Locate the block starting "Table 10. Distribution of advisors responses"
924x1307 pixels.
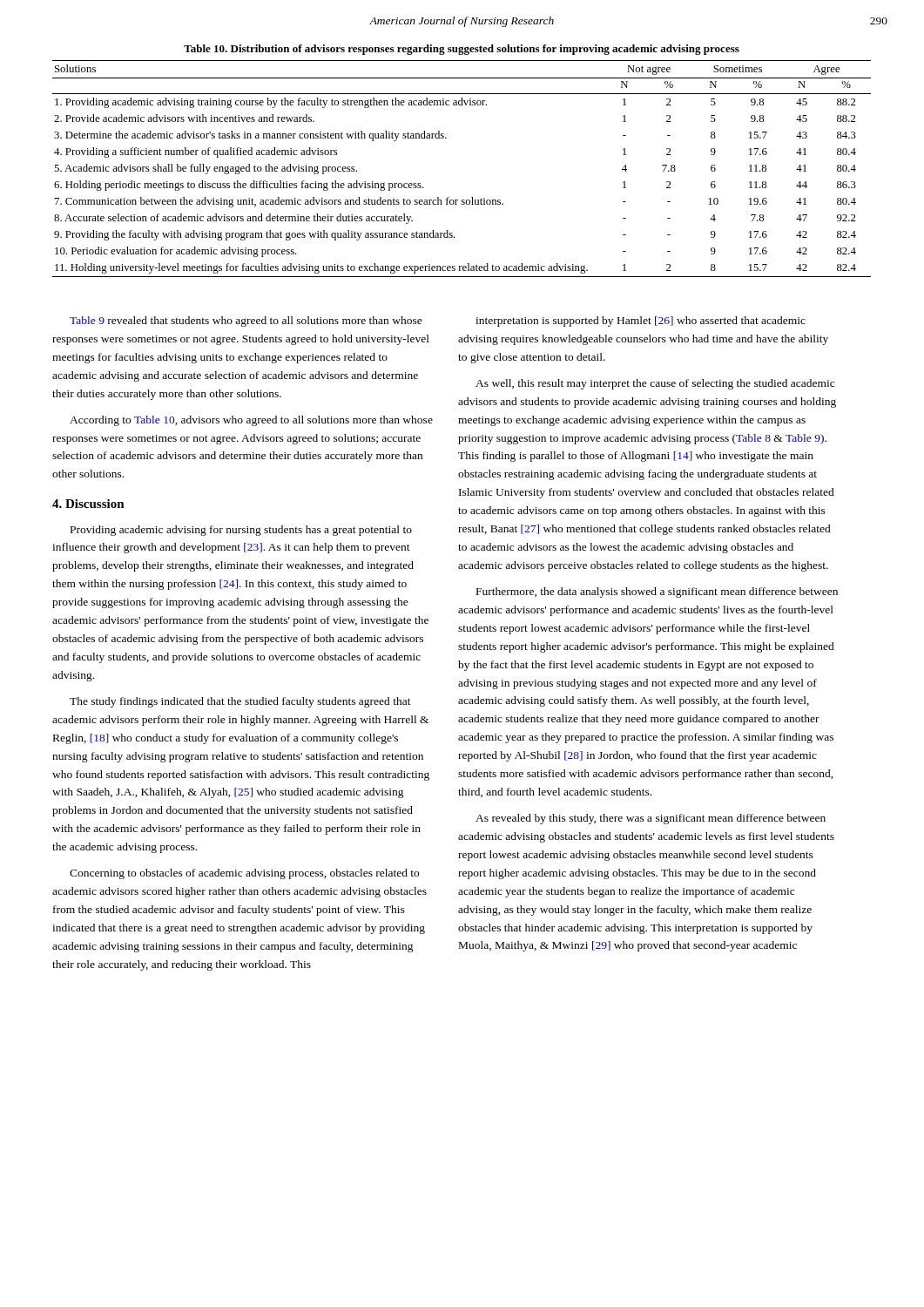(x=462, y=48)
